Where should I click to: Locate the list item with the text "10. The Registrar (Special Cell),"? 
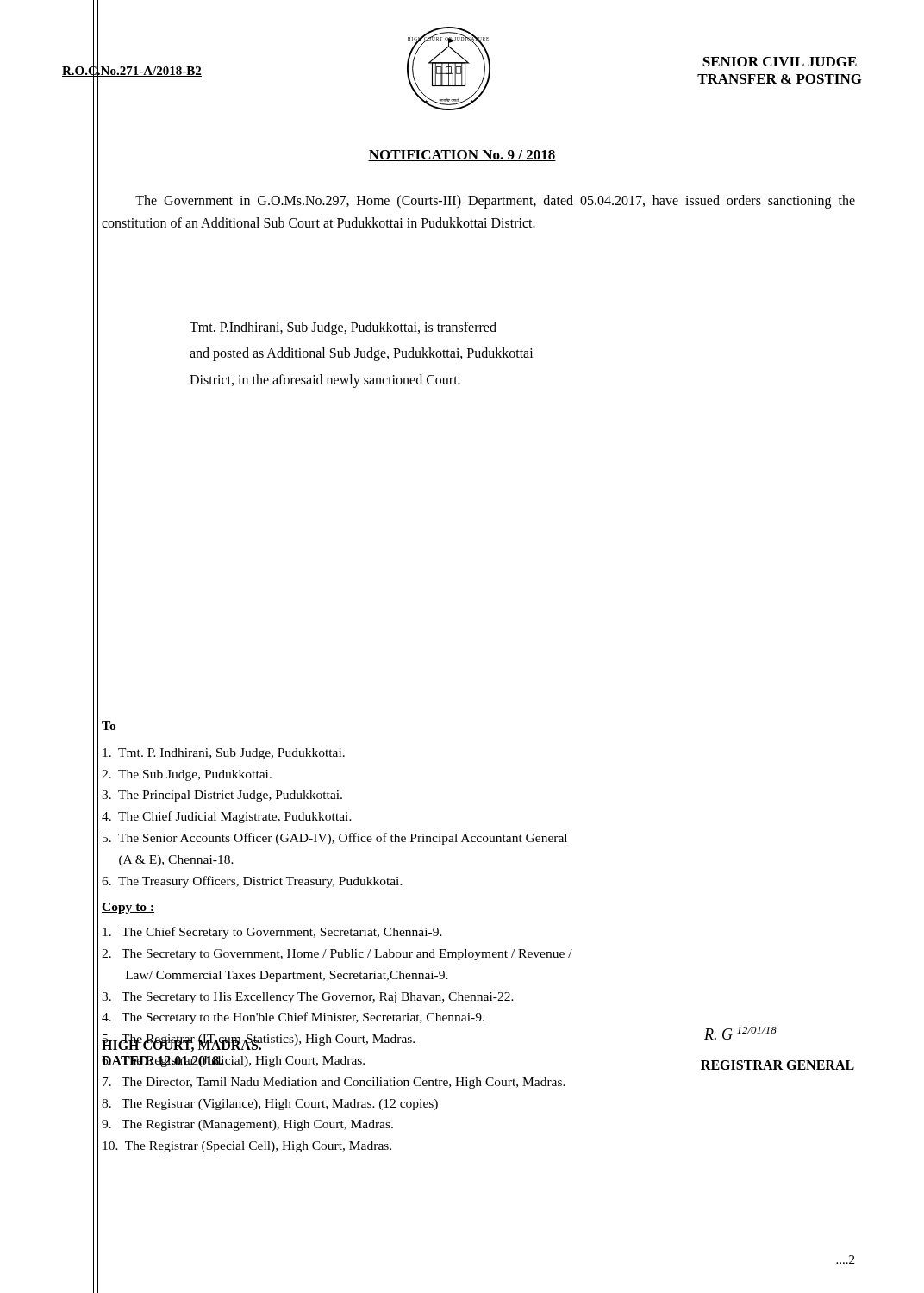(247, 1145)
